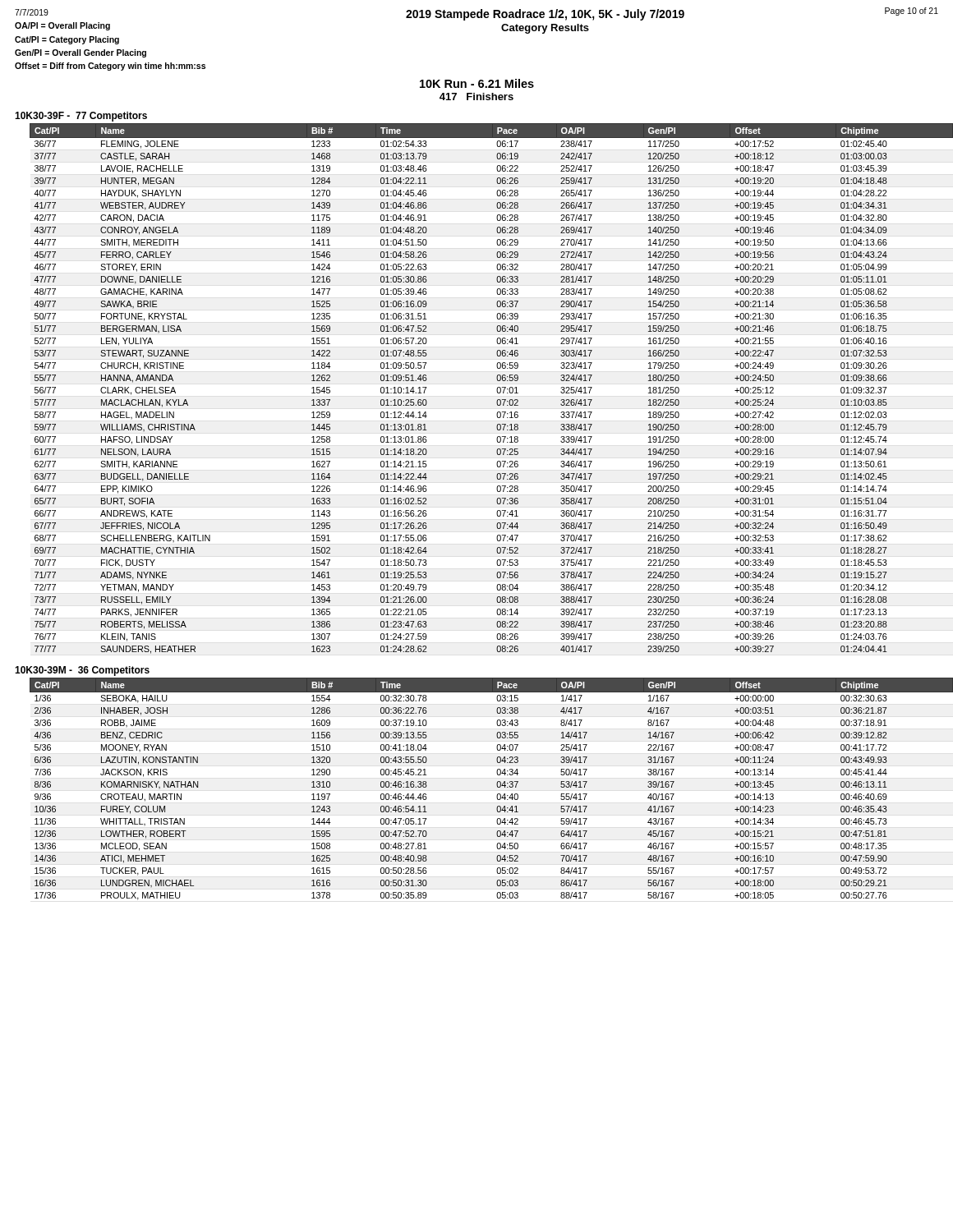
Task: Select the region starting "10K30-39M - 36 Competitors"
Action: (82, 671)
